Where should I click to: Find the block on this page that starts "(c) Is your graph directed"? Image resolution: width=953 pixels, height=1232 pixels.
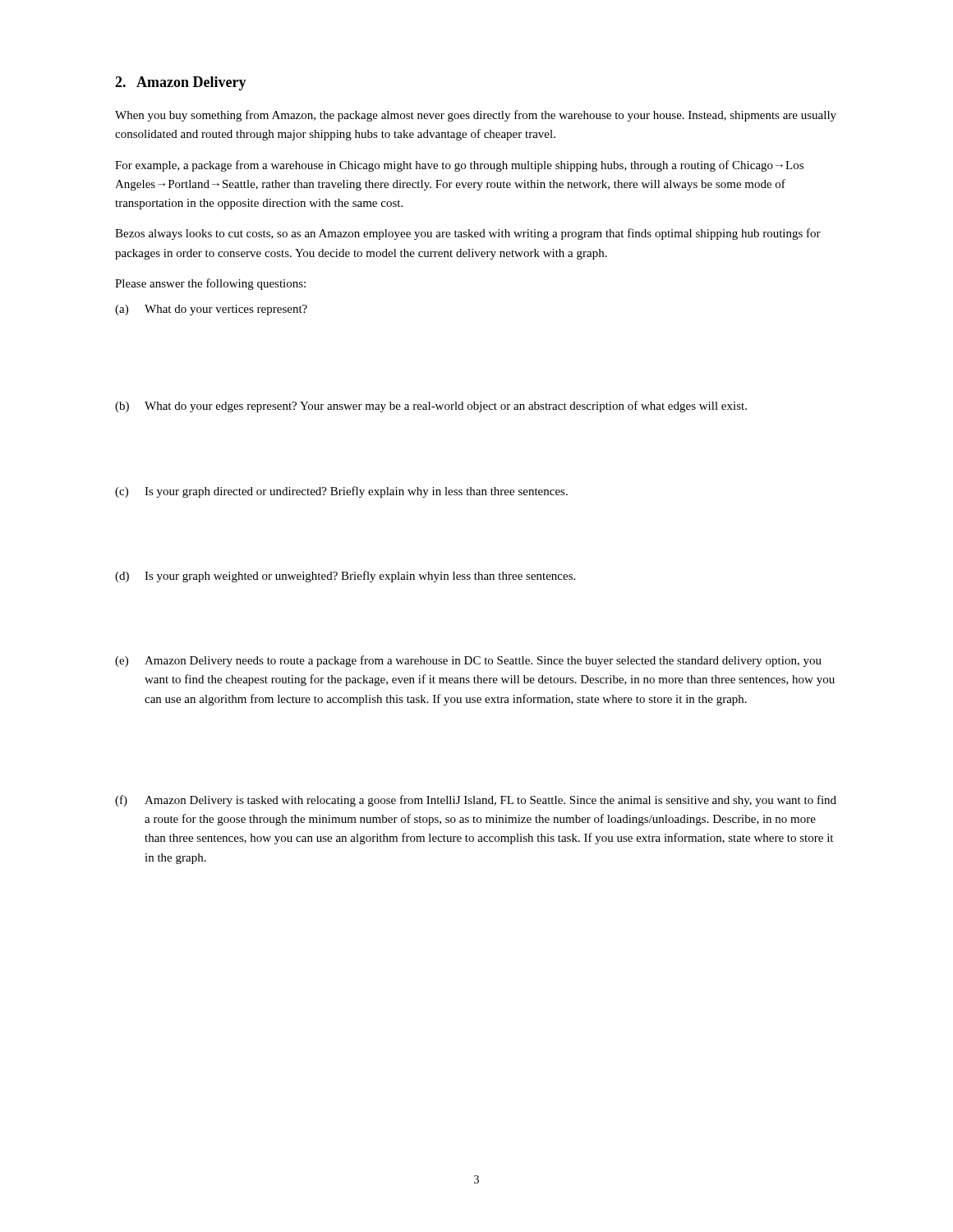pos(476,491)
